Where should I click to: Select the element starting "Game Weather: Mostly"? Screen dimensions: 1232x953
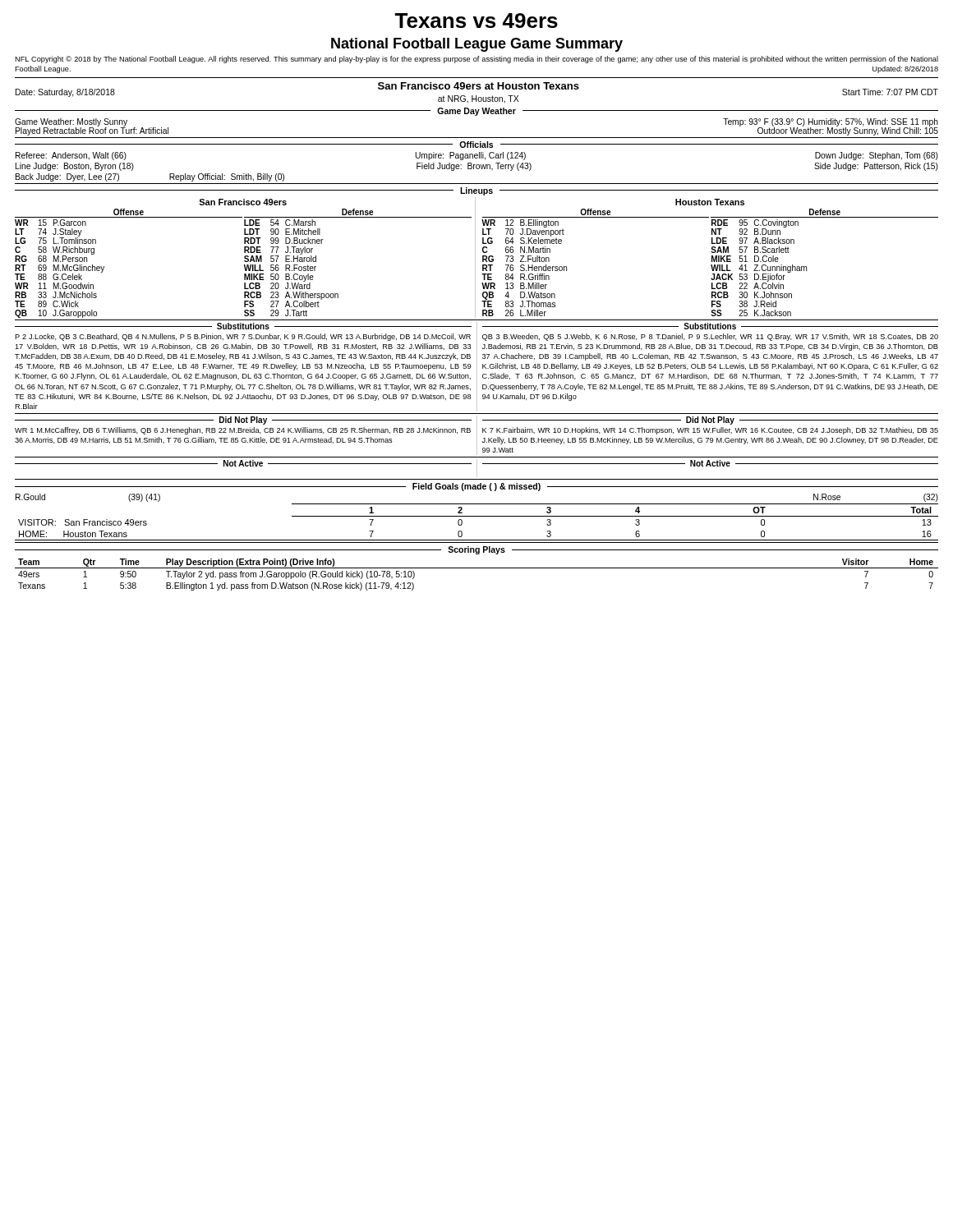(476, 126)
